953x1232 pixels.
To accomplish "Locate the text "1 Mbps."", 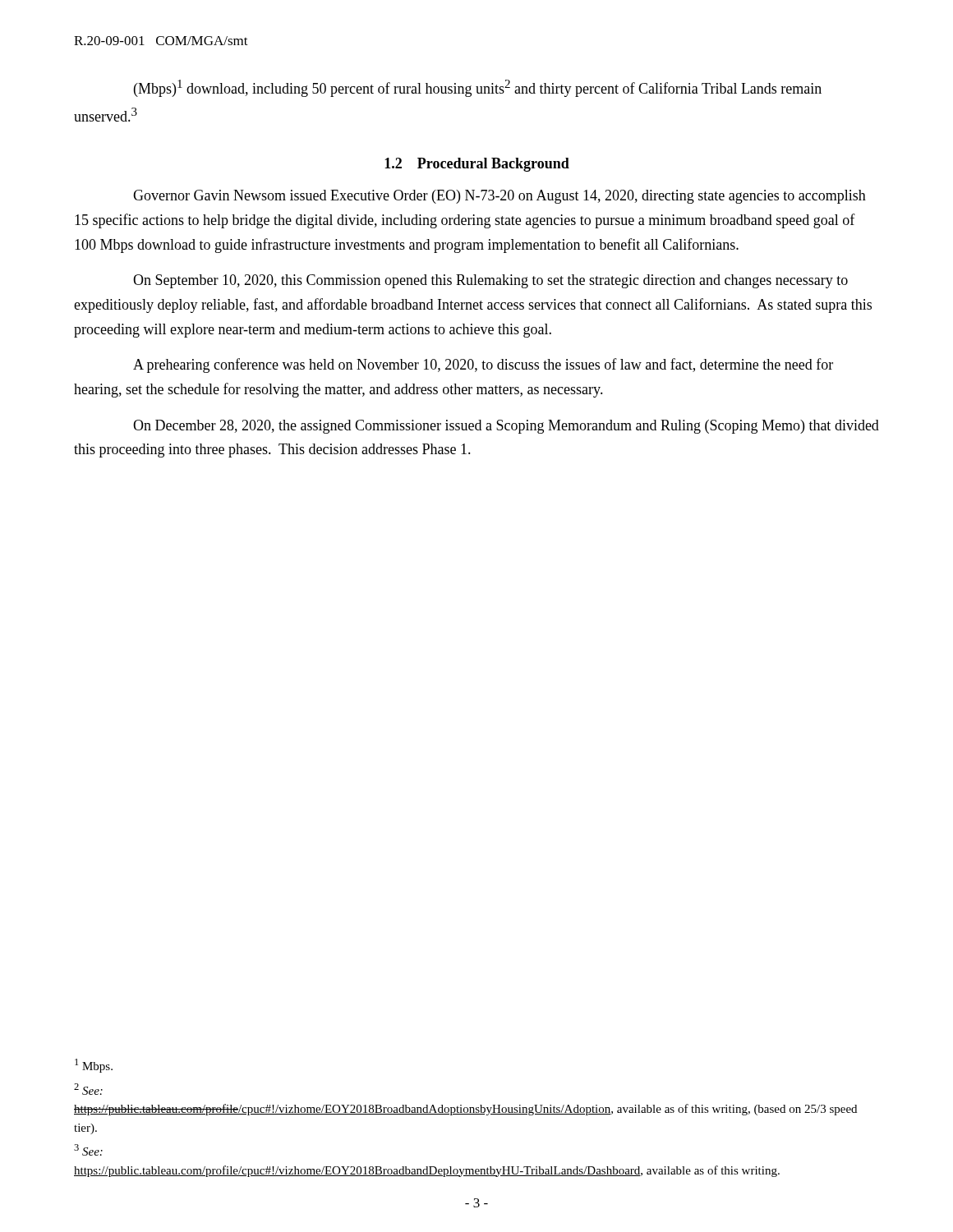I will coord(94,1064).
